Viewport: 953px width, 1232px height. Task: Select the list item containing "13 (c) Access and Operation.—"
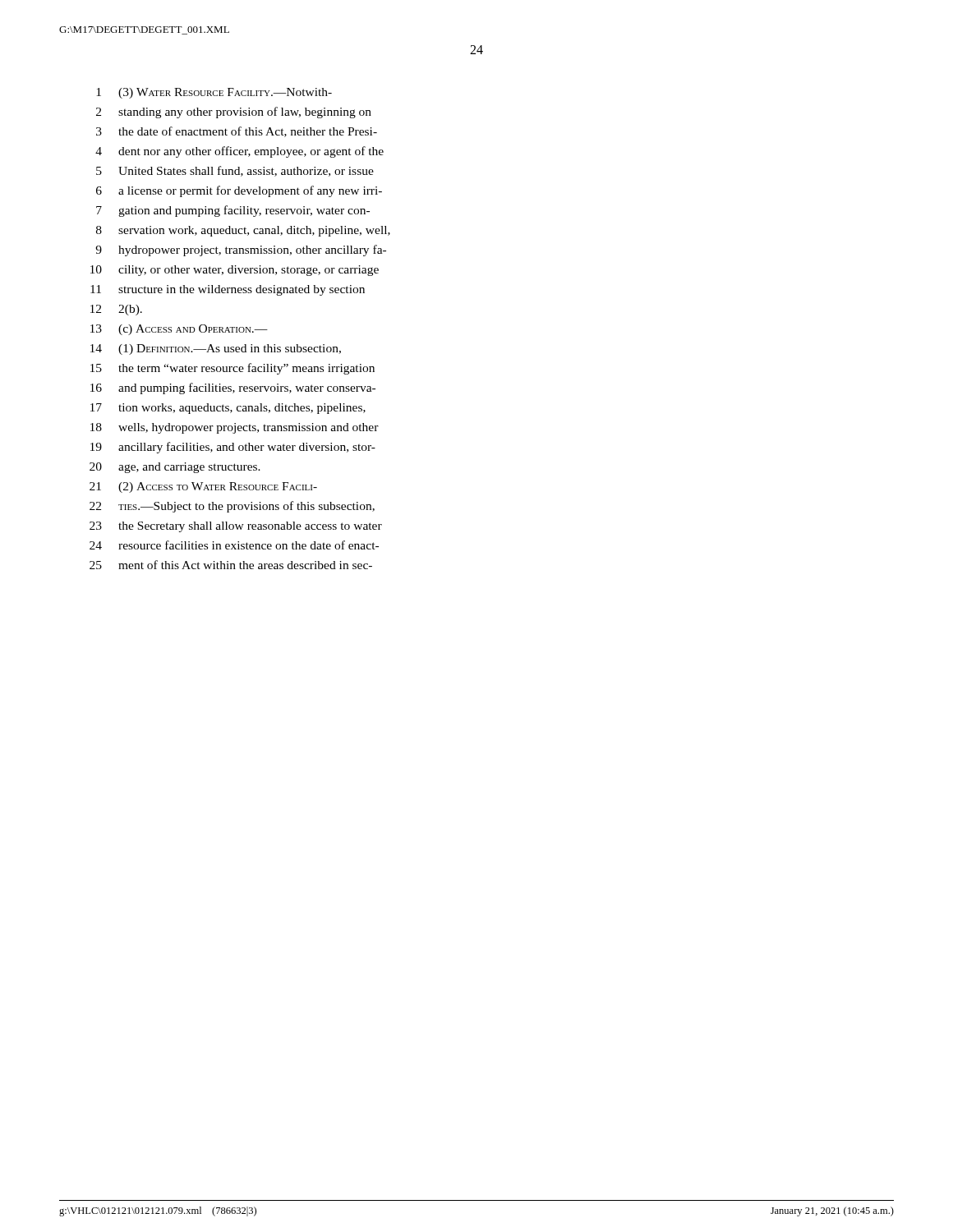click(179, 330)
